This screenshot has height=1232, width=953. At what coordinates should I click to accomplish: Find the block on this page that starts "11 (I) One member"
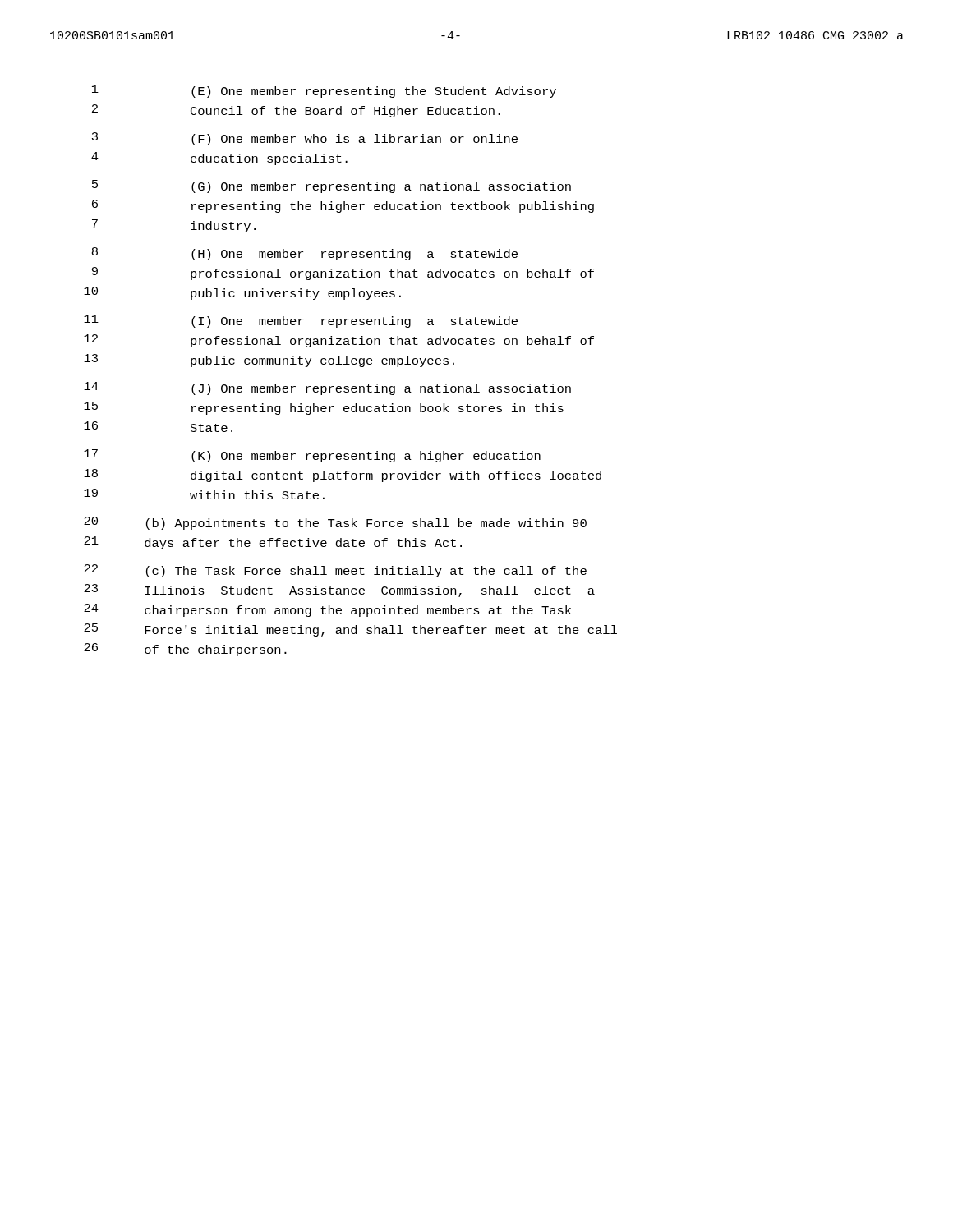click(x=476, y=322)
